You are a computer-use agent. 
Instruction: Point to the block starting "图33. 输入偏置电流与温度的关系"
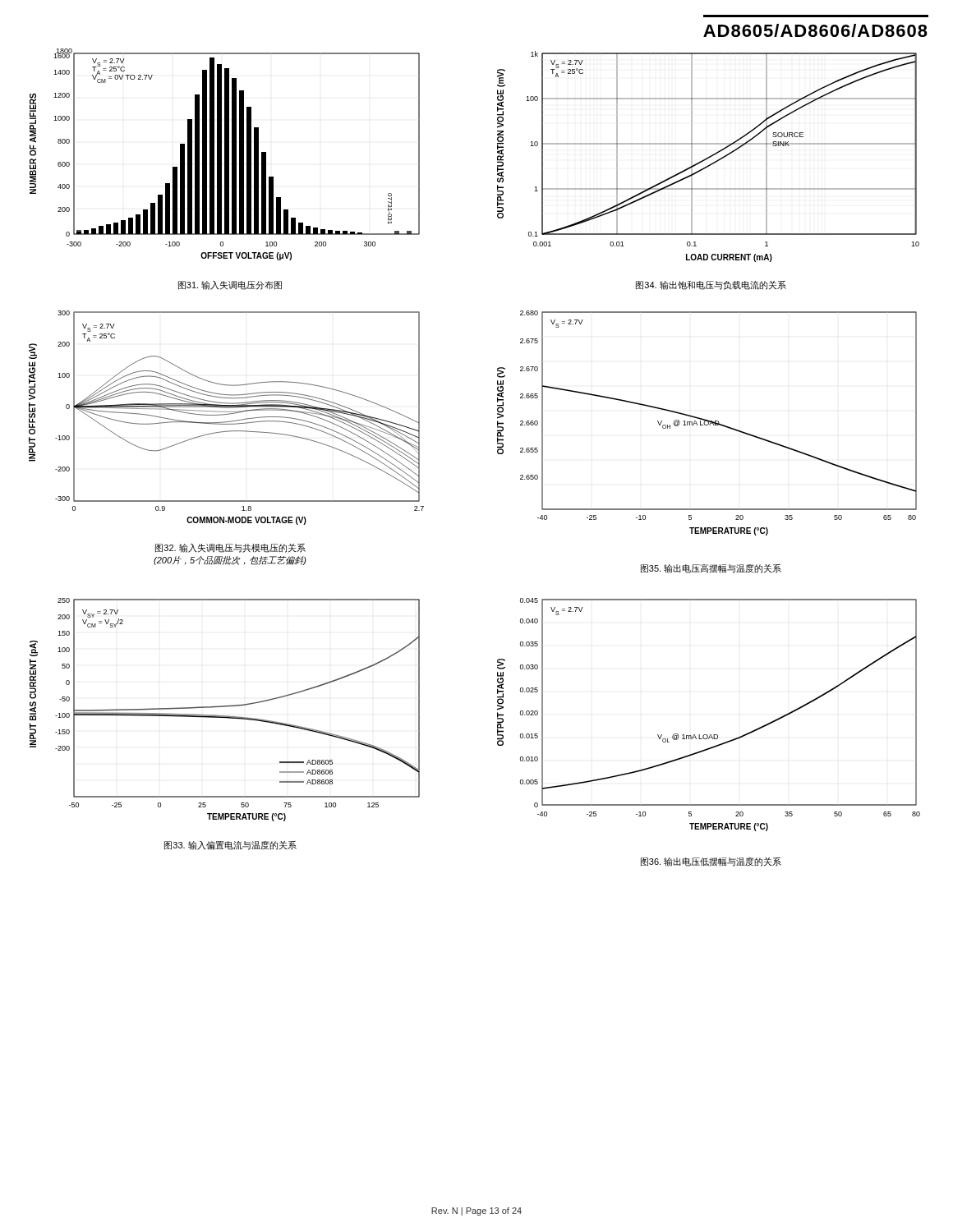(230, 845)
